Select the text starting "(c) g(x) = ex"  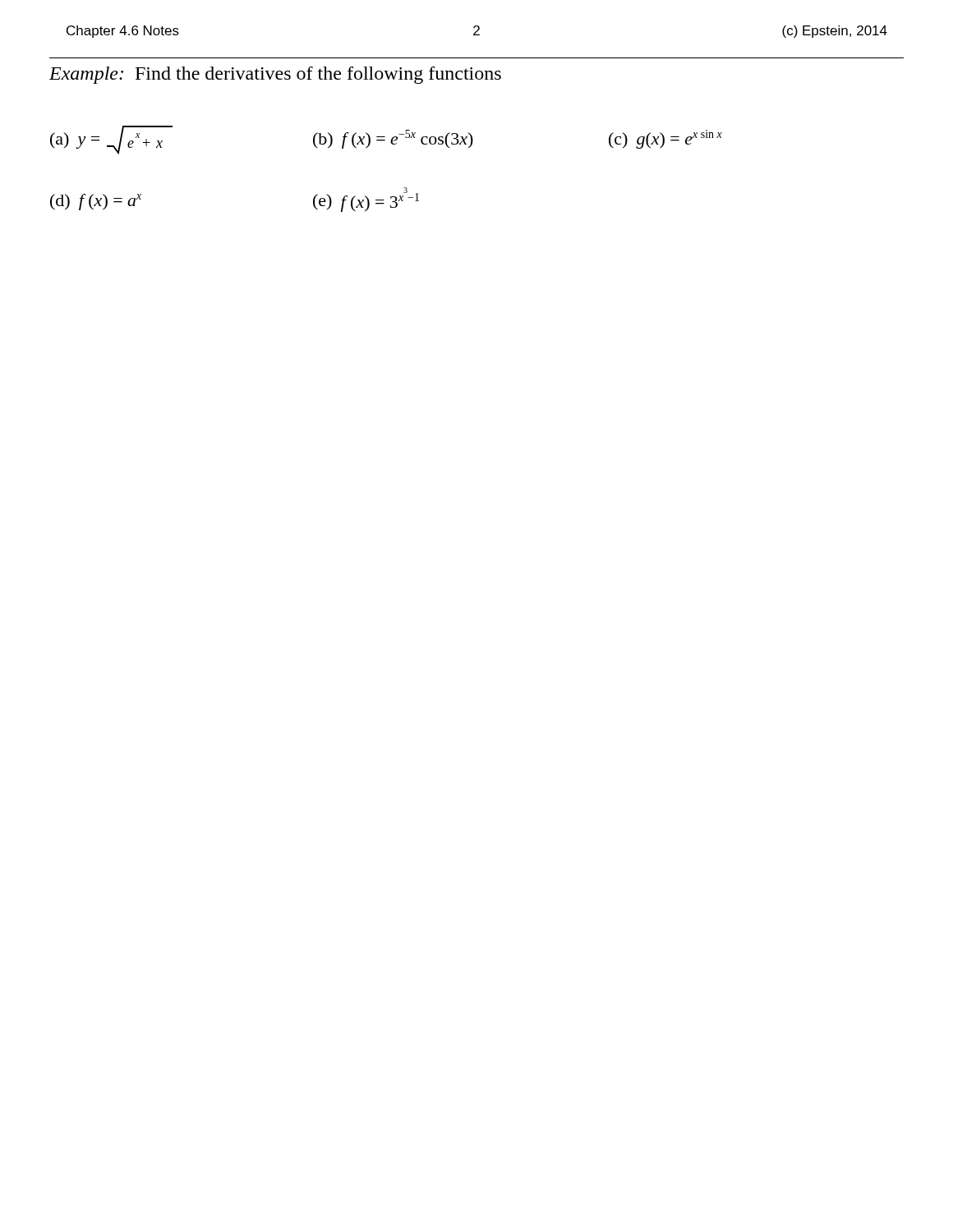(665, 139)
